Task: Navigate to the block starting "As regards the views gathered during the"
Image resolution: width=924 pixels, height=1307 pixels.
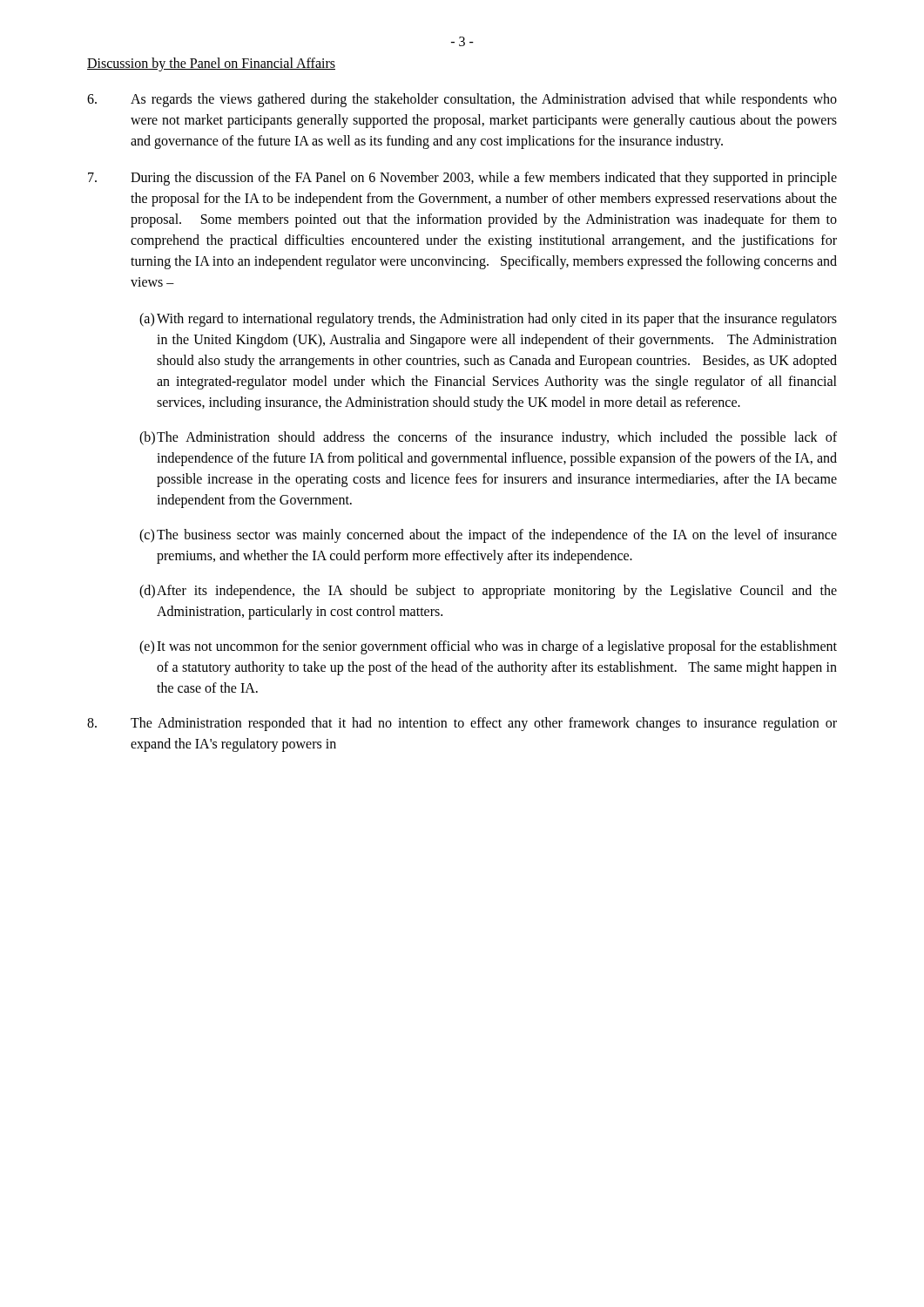Action: click(x=462, y=121)
